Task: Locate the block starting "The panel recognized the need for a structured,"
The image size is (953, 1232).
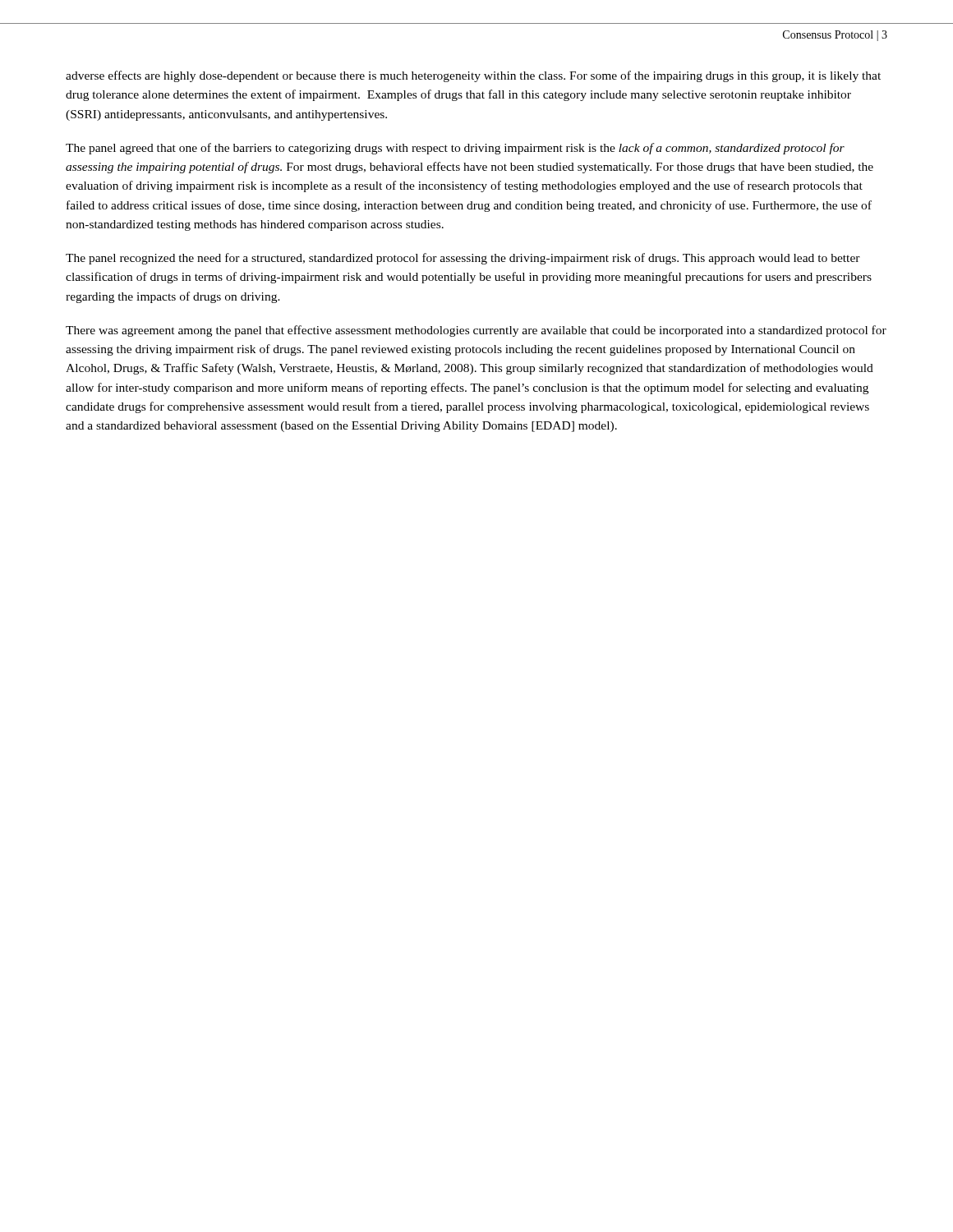Action: point(469,277)
